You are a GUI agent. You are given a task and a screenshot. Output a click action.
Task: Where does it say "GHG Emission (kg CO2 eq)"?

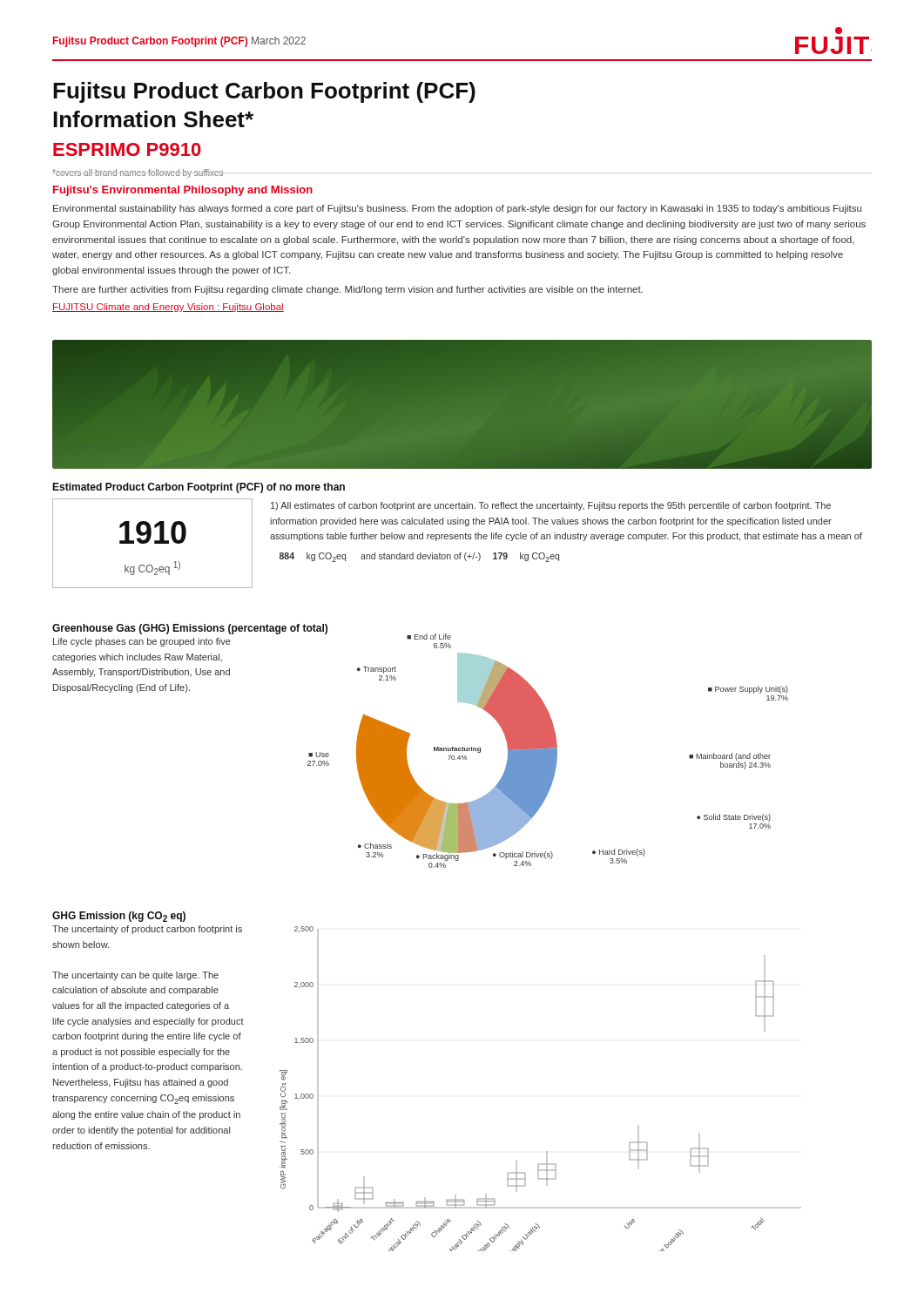[119, 917]
